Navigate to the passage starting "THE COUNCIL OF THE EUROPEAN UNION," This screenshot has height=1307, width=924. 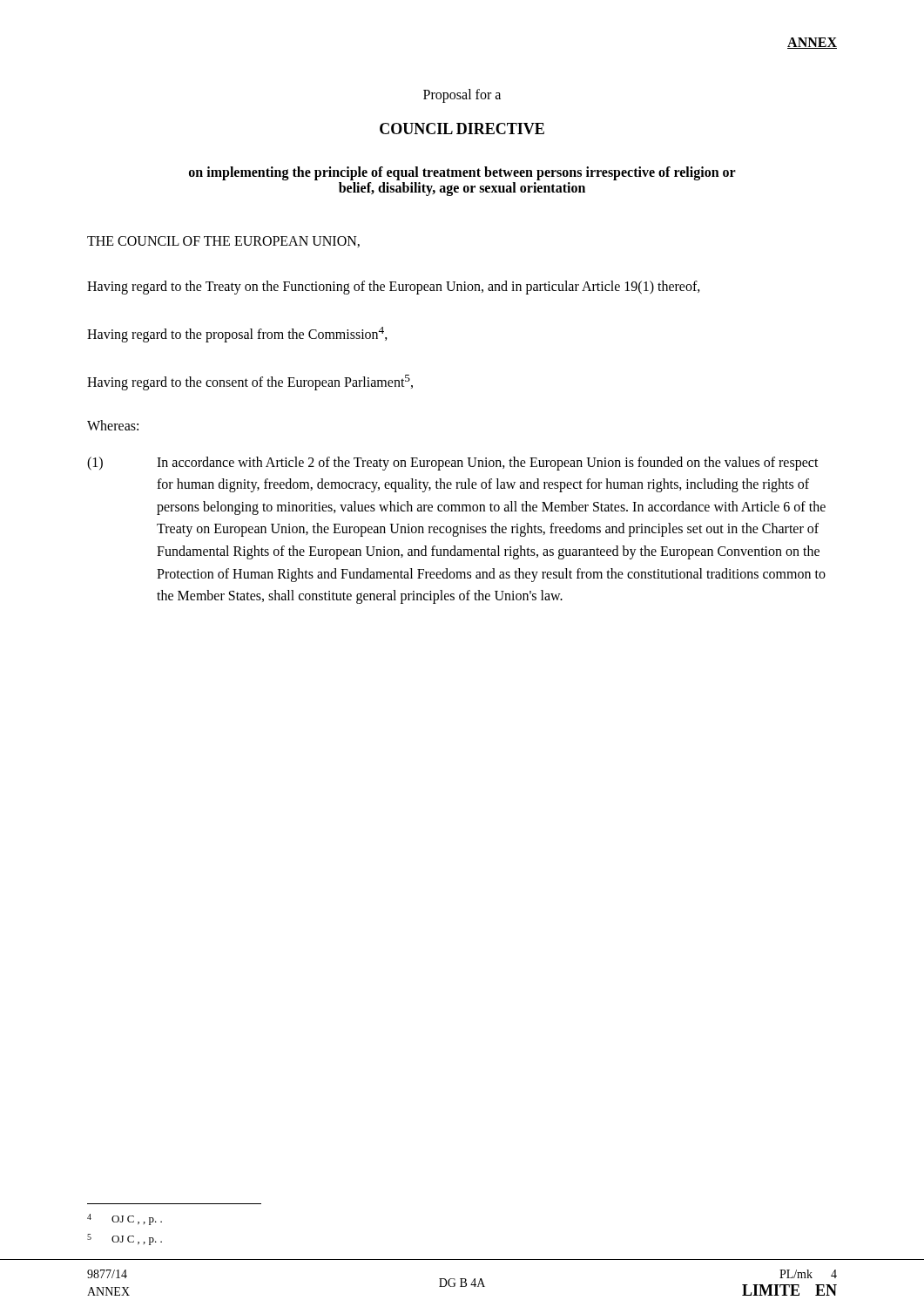point(224,241)
